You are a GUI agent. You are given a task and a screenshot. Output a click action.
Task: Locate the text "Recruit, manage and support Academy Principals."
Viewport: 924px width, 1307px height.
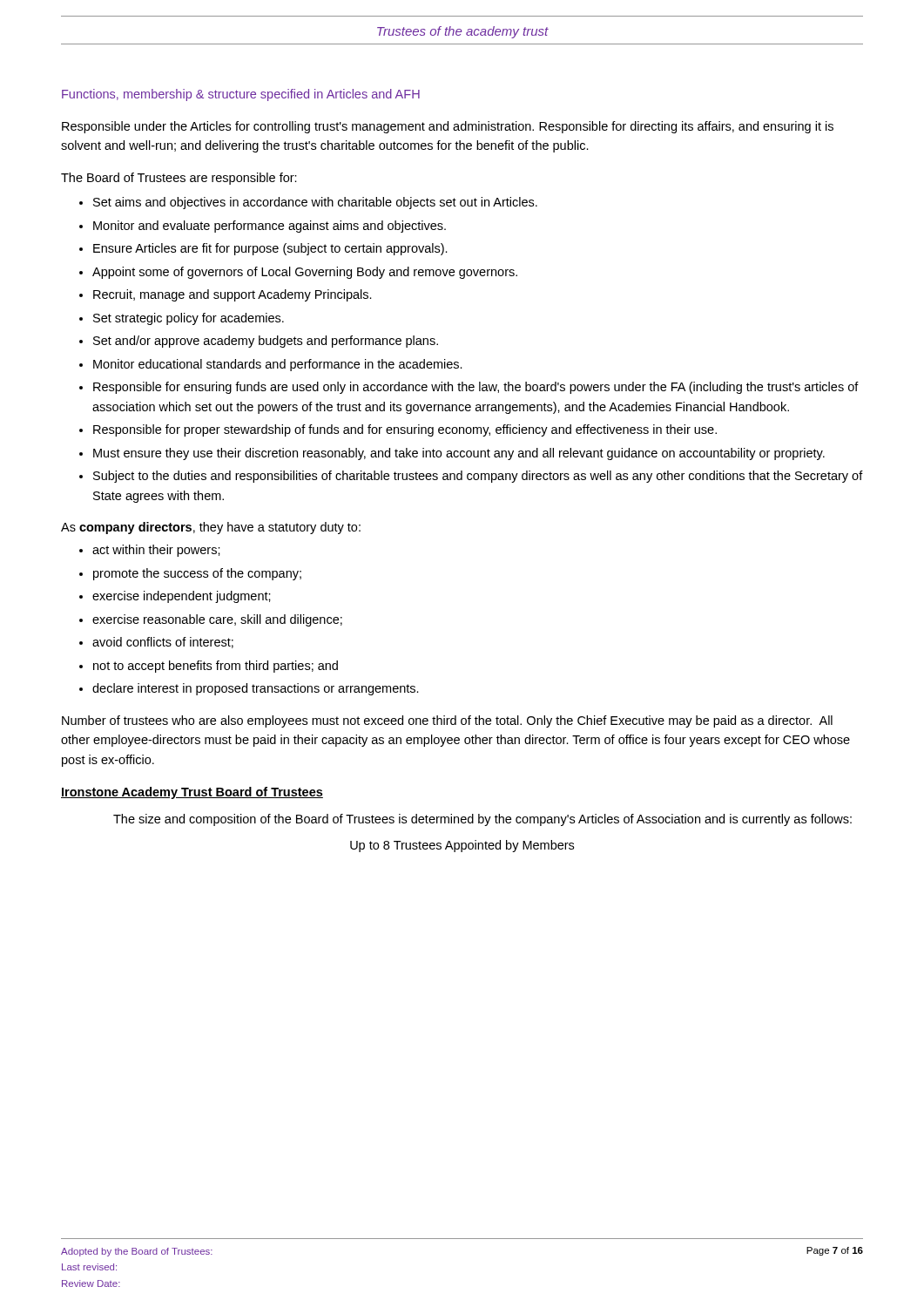(x=232, y=295)
